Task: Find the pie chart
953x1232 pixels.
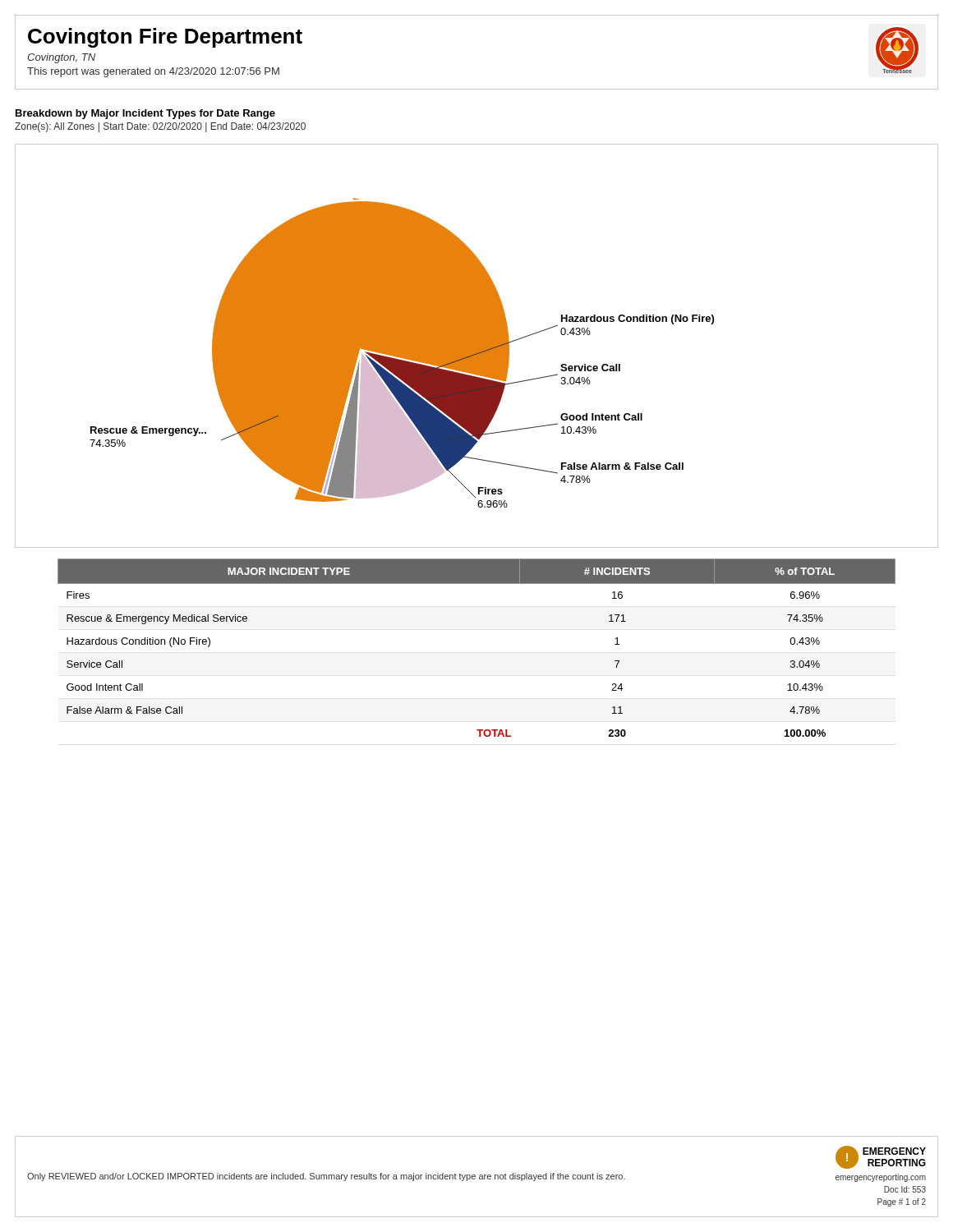Action: [476, 346]
